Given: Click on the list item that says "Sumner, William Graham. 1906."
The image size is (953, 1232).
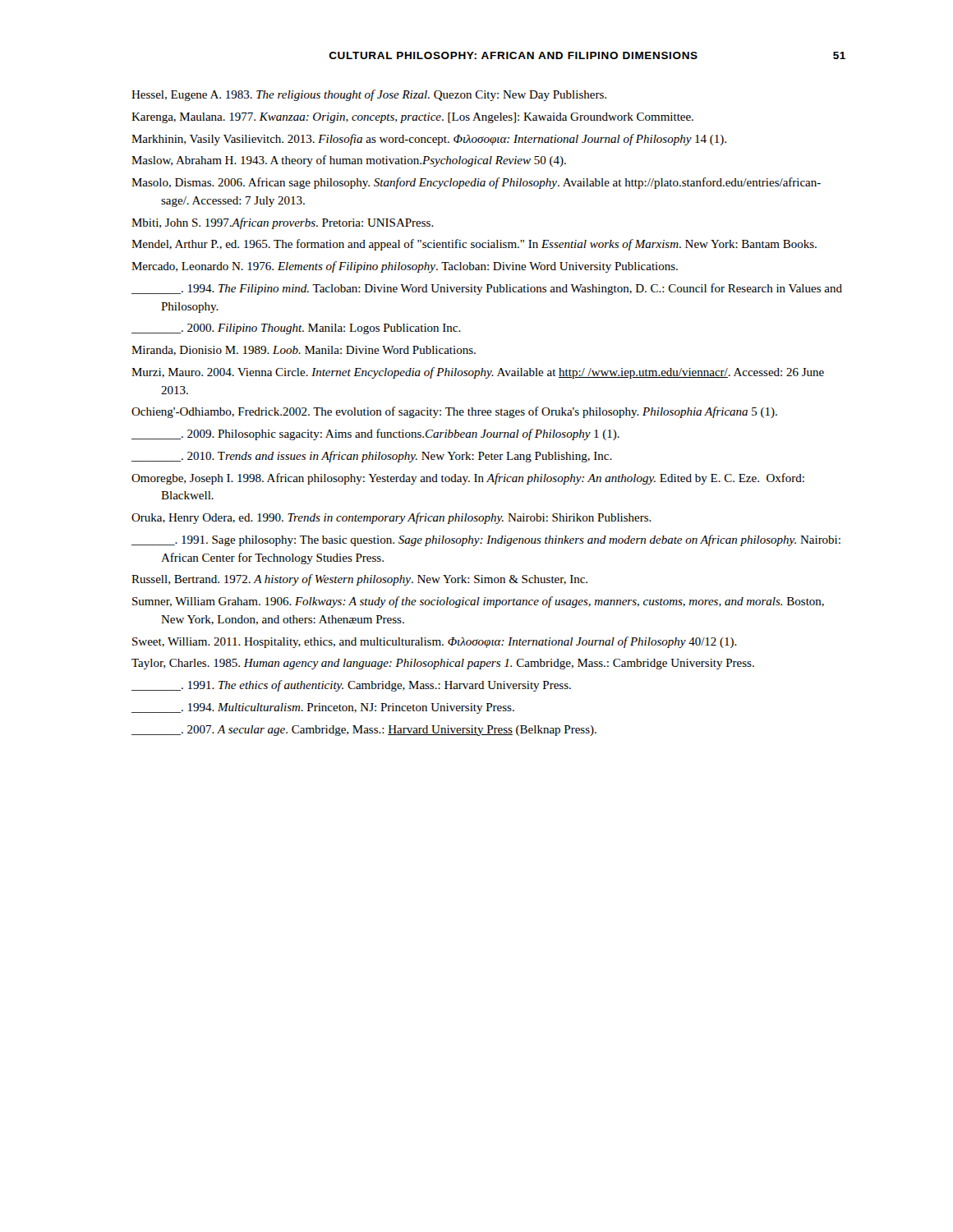Looking at the screenshot, I should (x=478, y=610).
